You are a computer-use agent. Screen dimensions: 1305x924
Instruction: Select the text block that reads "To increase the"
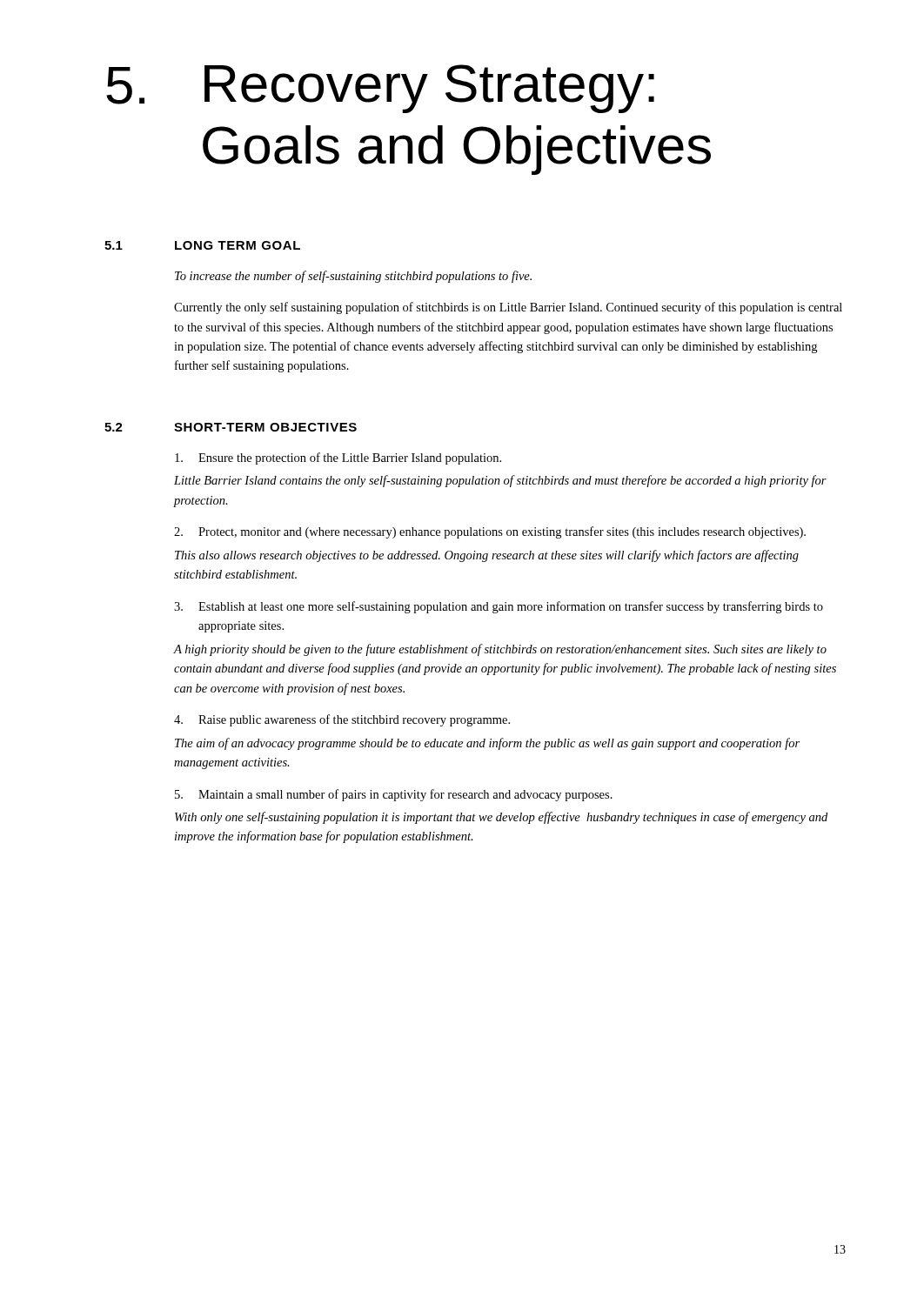coord(353,275)
